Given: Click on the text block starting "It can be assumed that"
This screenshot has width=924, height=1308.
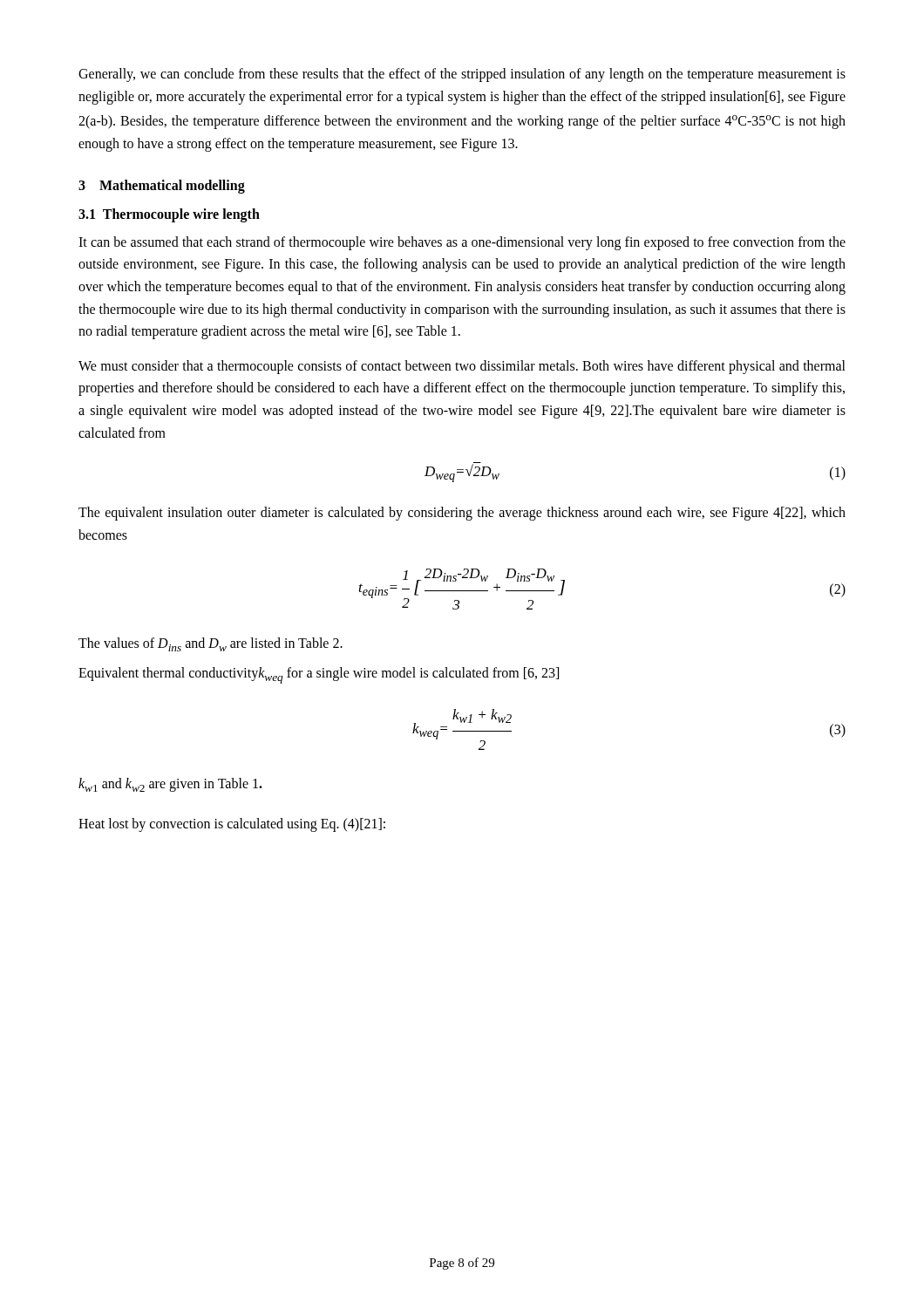Looking at the screenshot, I should tap(462, 287).
